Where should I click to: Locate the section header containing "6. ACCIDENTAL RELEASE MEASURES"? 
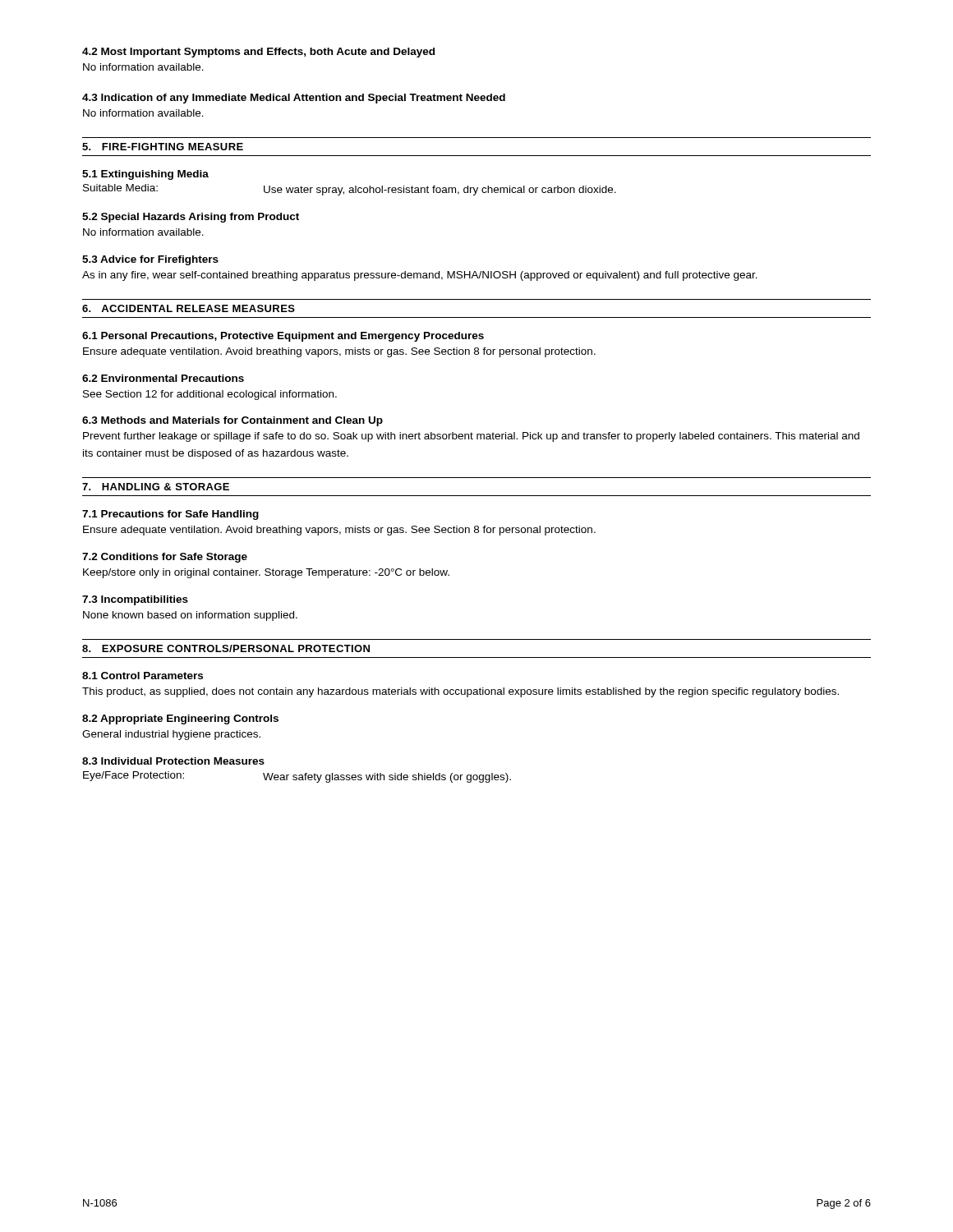coord(476,308)
